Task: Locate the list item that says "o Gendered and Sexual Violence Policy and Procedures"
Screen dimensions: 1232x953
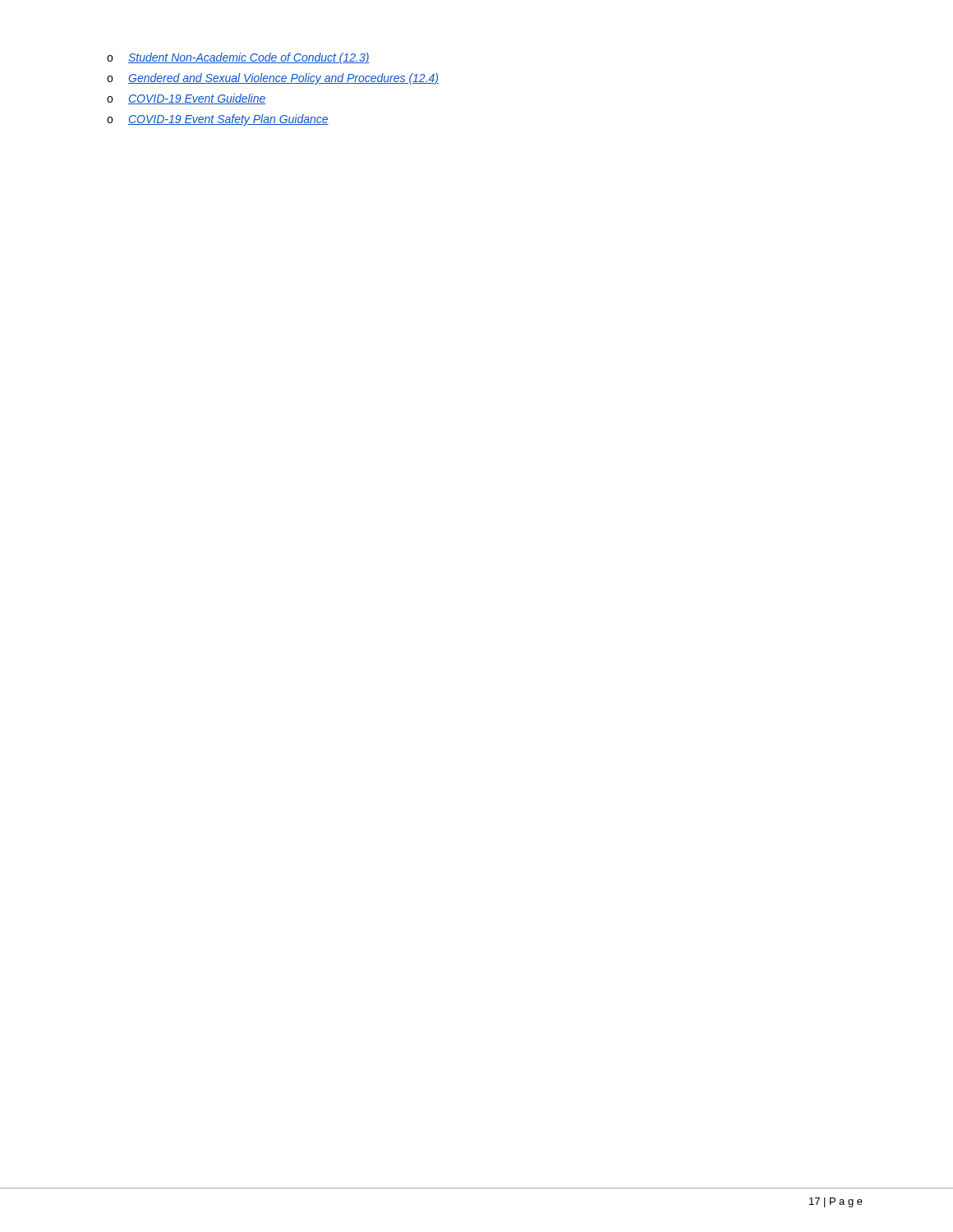Action: [x=273, y=78]
